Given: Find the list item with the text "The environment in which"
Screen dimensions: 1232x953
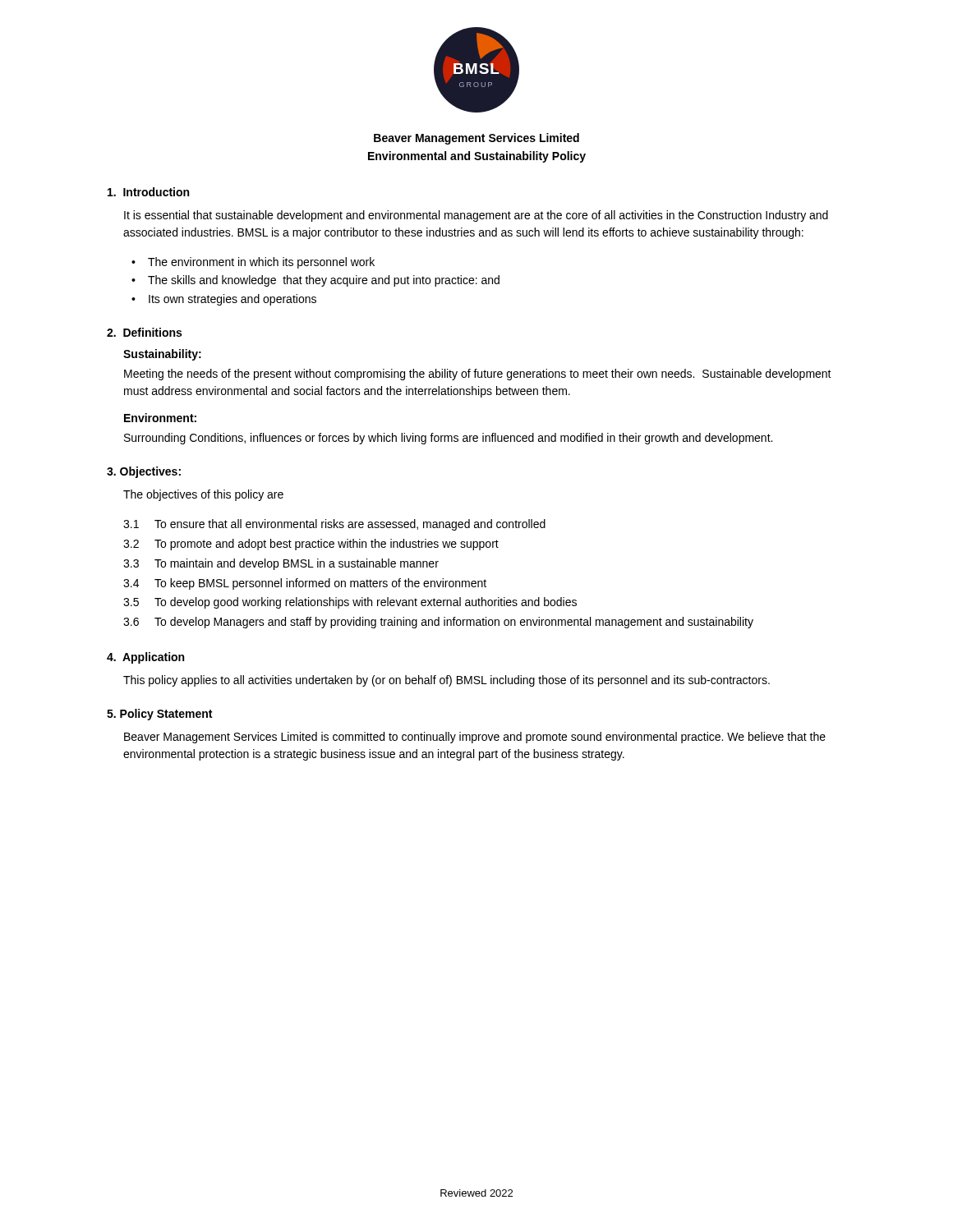Looking at the screenshot, I should point(261,262).
